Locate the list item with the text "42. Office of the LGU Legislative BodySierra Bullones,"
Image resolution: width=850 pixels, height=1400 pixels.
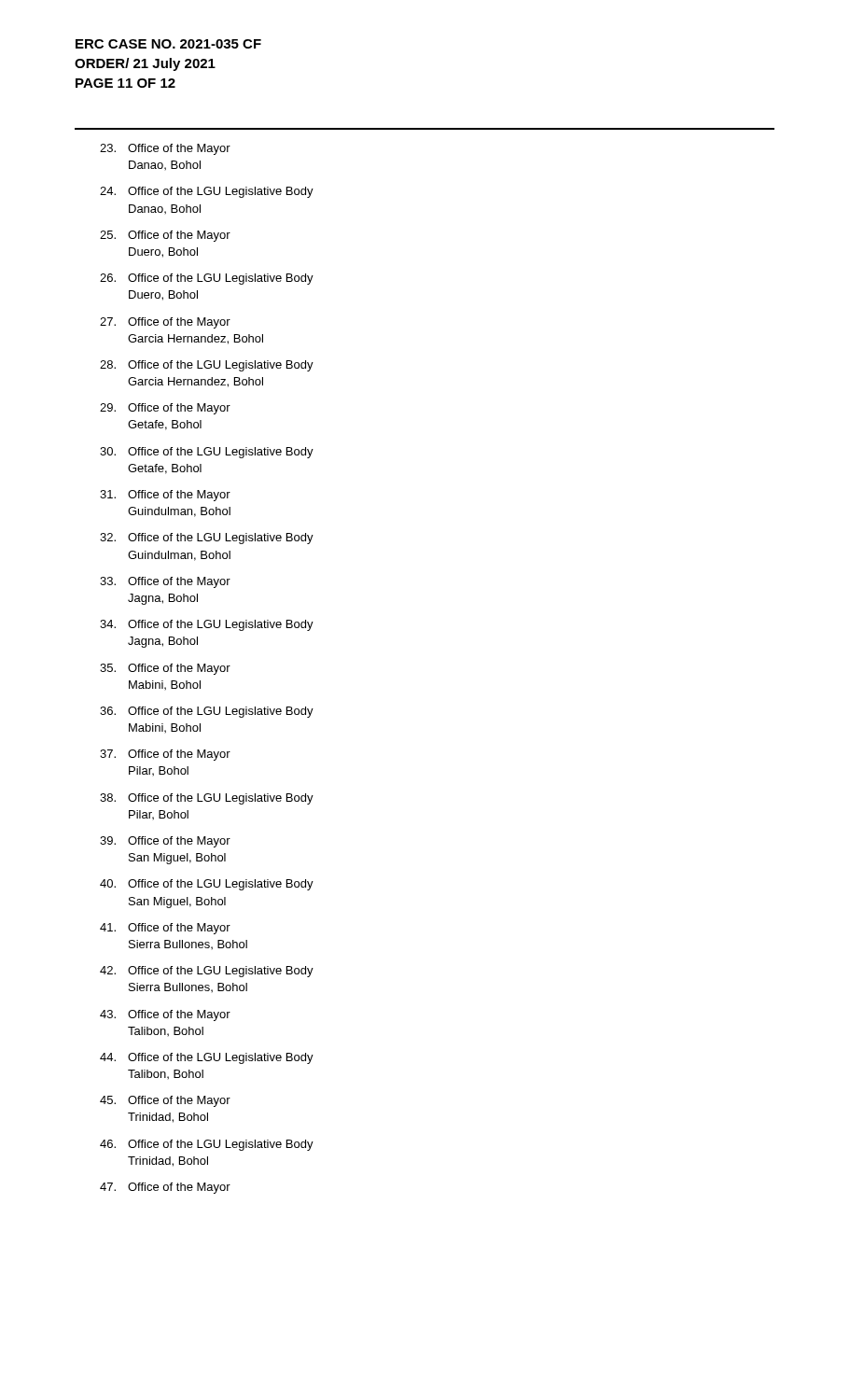[x=207, y=972]
